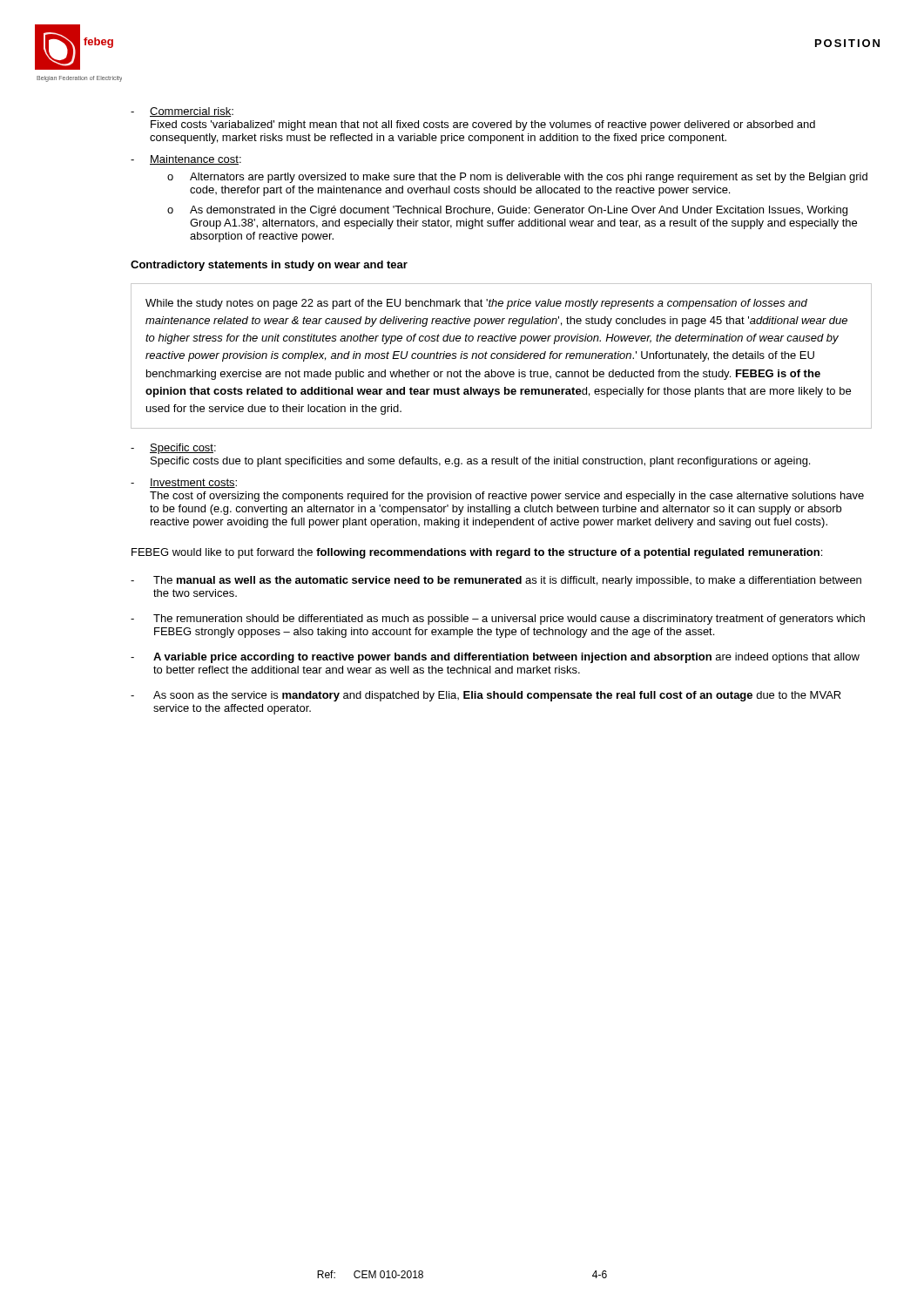Find the logo
This screenshot has width=924, height=1307.
click(x=78, y=55)
